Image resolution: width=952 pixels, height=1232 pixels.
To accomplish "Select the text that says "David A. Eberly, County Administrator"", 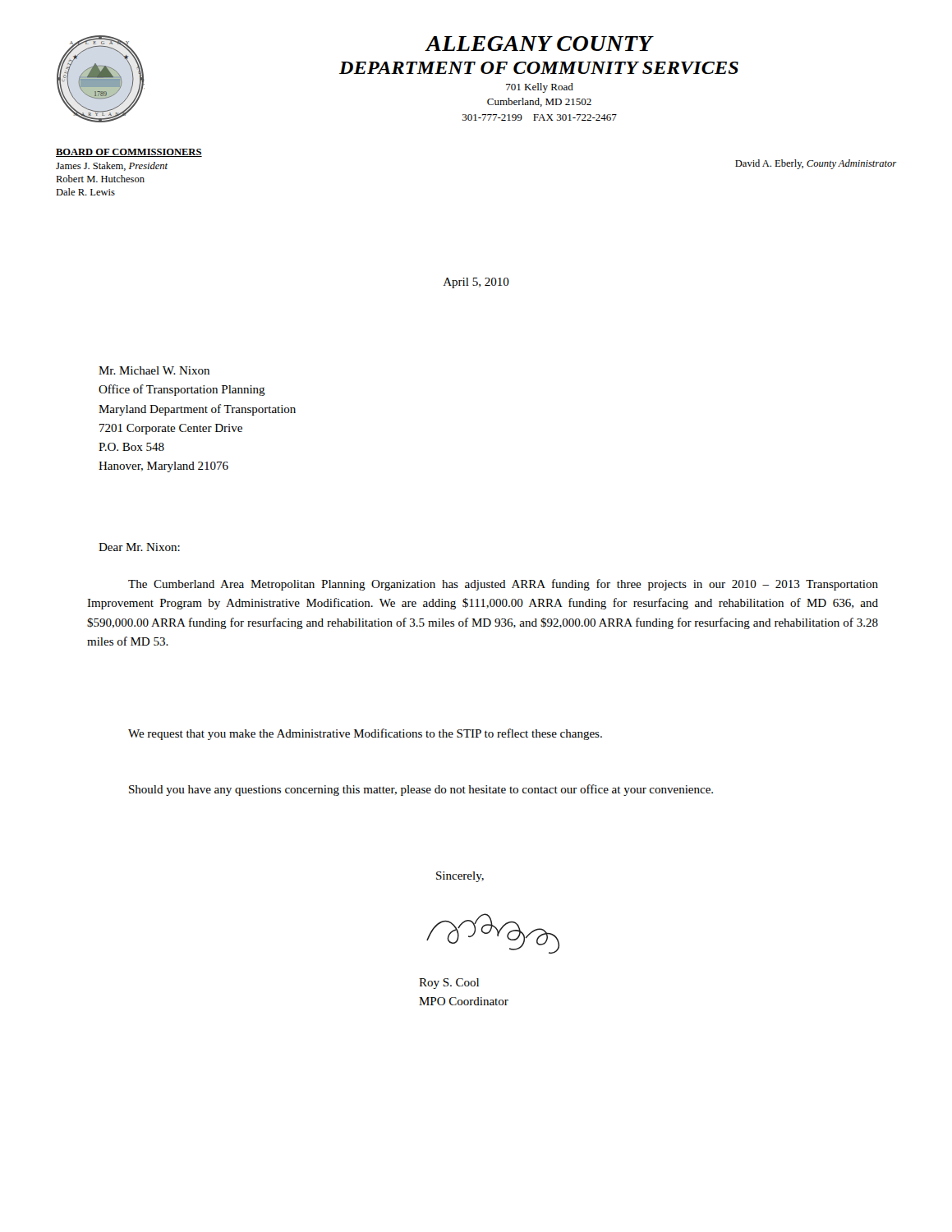I will pos(816,163).
